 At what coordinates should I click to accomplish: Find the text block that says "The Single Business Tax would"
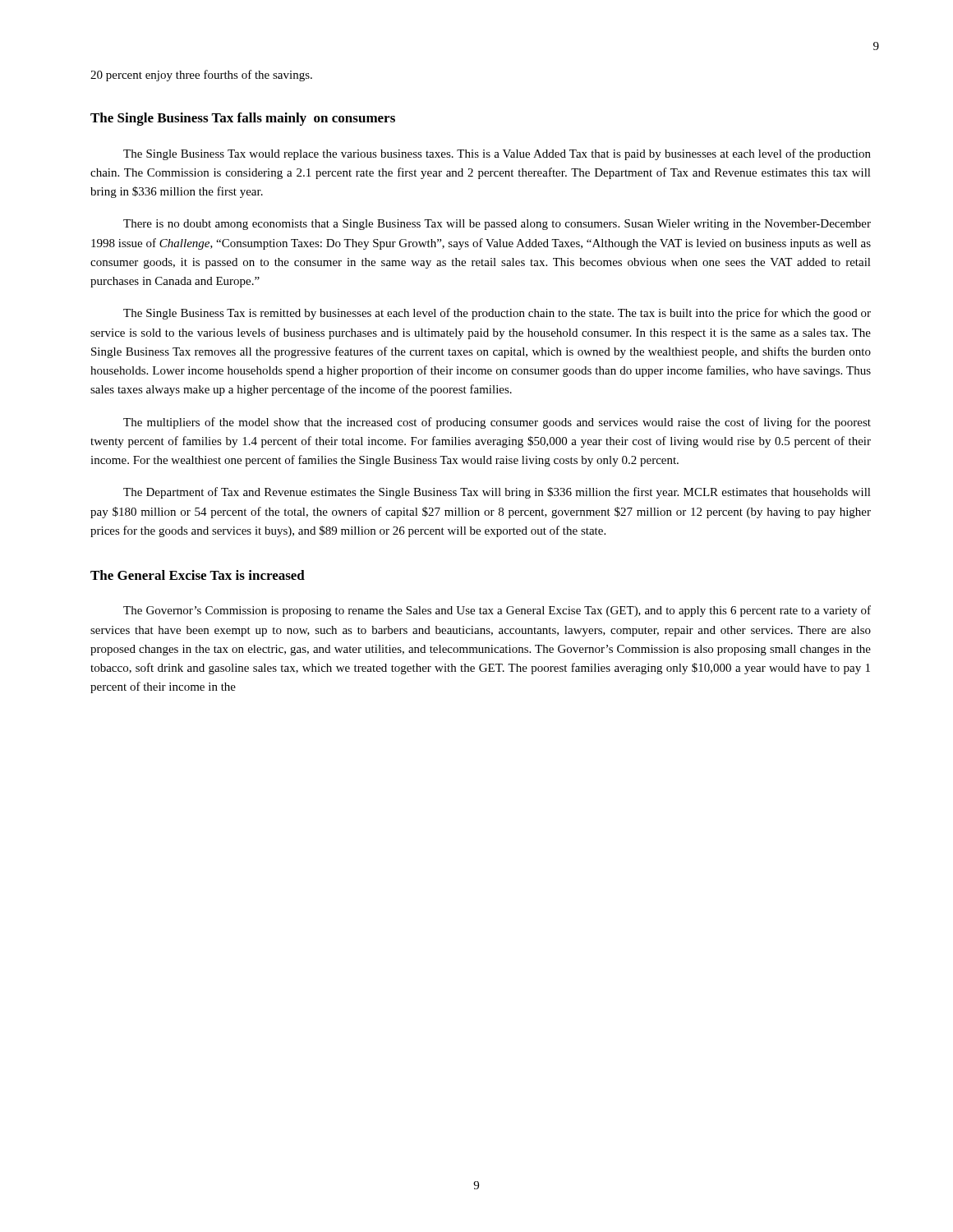click(481, 172)
